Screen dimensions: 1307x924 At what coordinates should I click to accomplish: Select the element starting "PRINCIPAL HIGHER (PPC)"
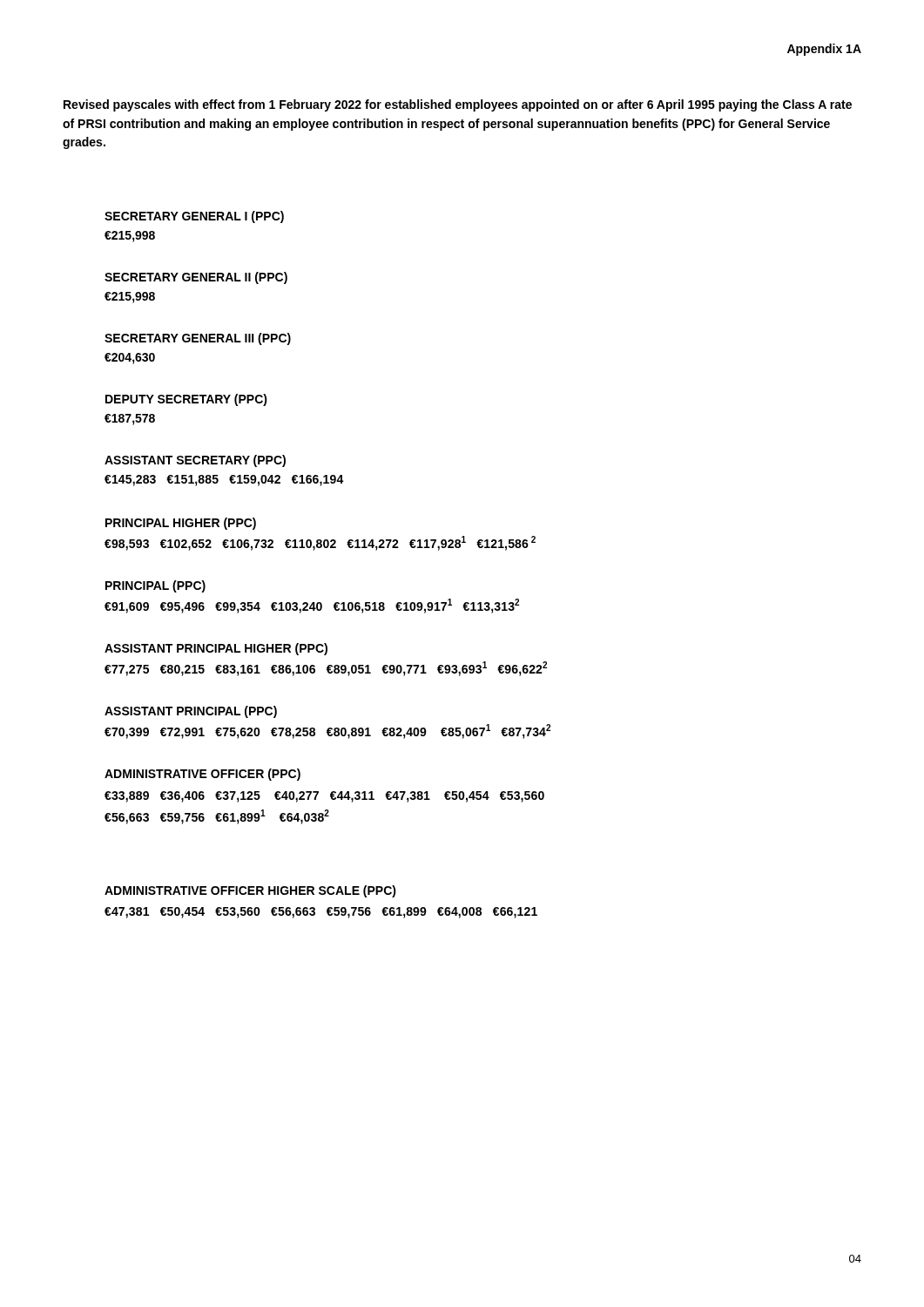click(181, 523)
